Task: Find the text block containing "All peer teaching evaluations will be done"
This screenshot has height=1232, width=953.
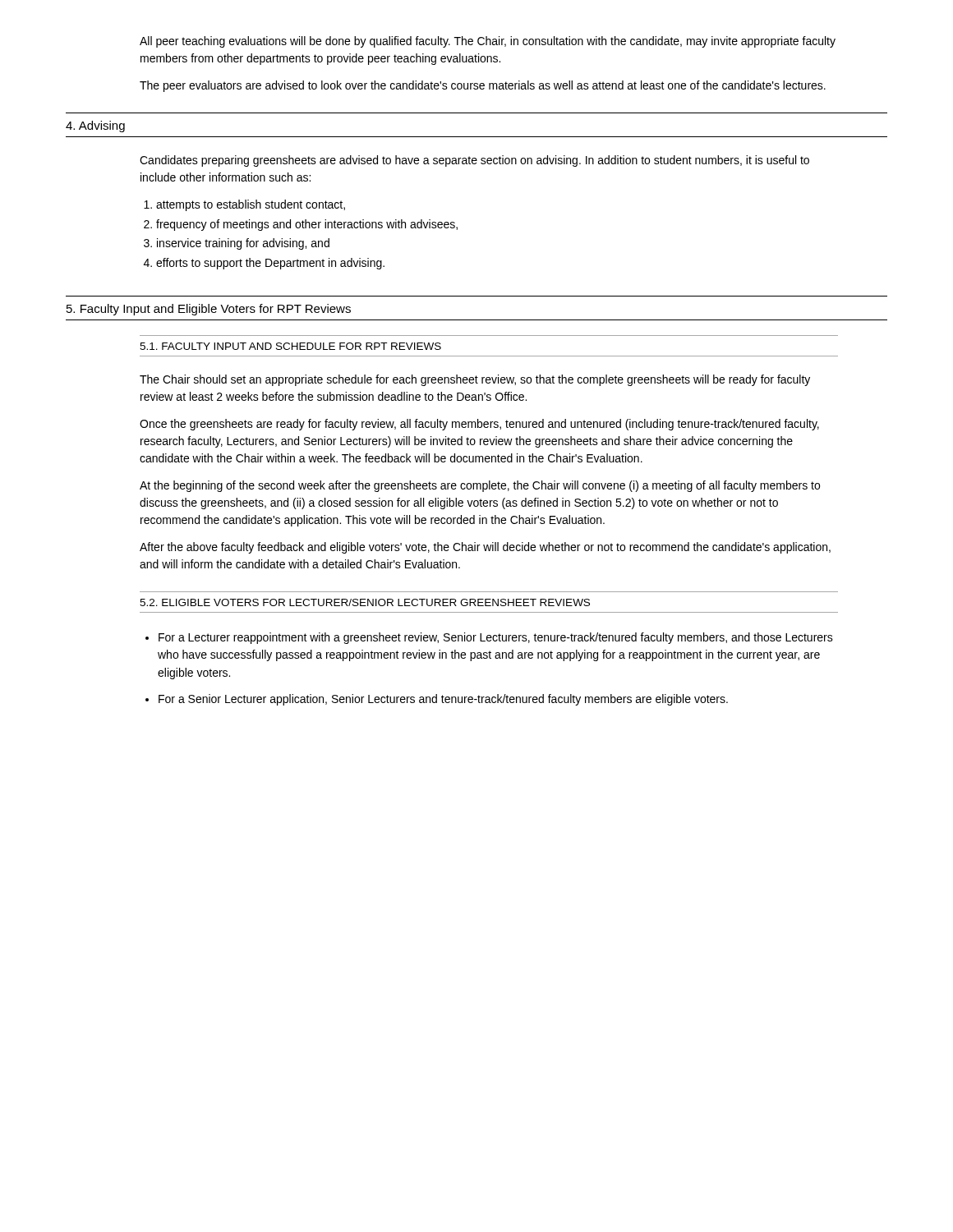Action: click(489, 50)
